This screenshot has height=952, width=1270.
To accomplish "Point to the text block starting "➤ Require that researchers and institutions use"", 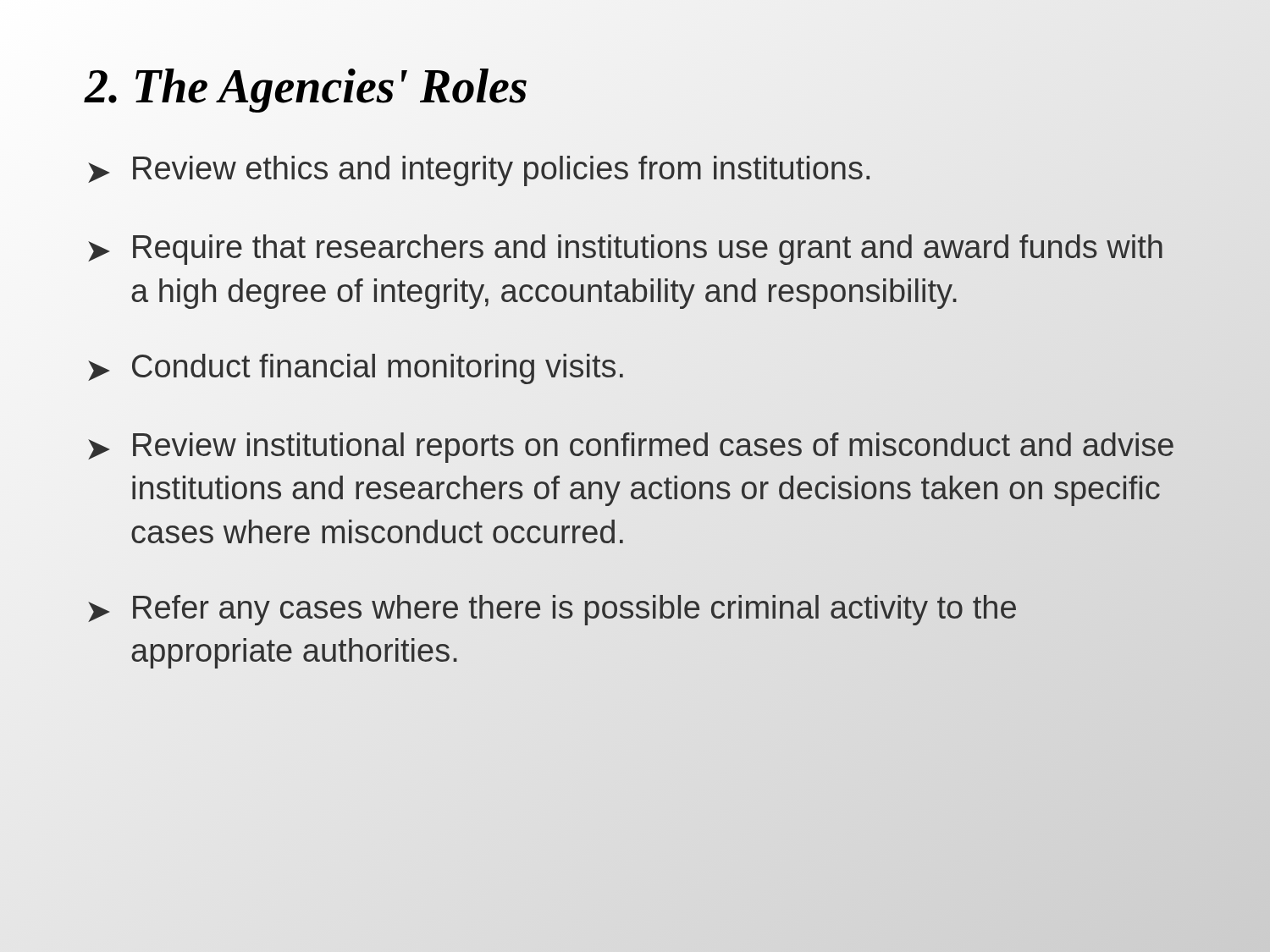I will point(635,270).
